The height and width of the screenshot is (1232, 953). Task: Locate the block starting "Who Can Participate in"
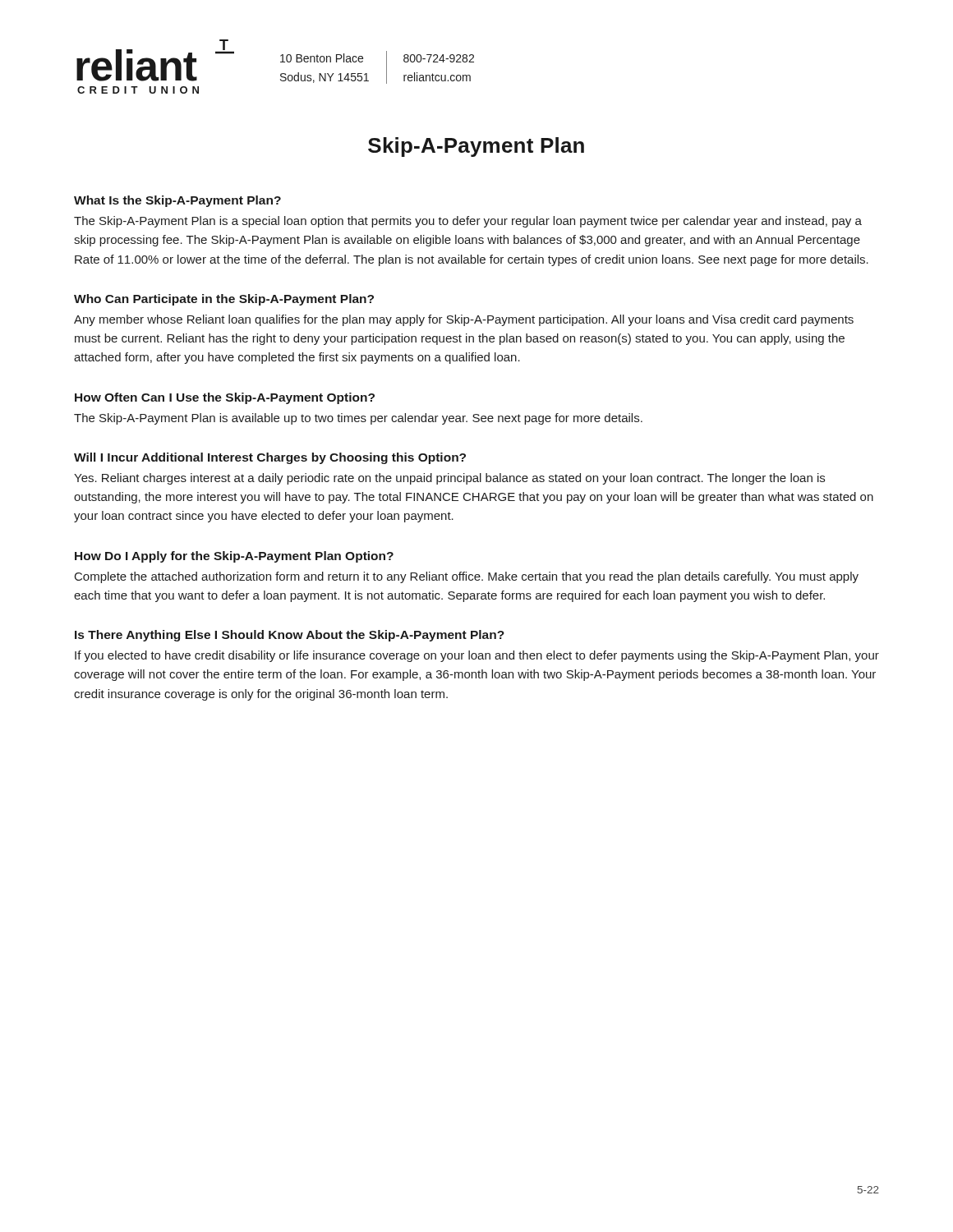[224, 298]
